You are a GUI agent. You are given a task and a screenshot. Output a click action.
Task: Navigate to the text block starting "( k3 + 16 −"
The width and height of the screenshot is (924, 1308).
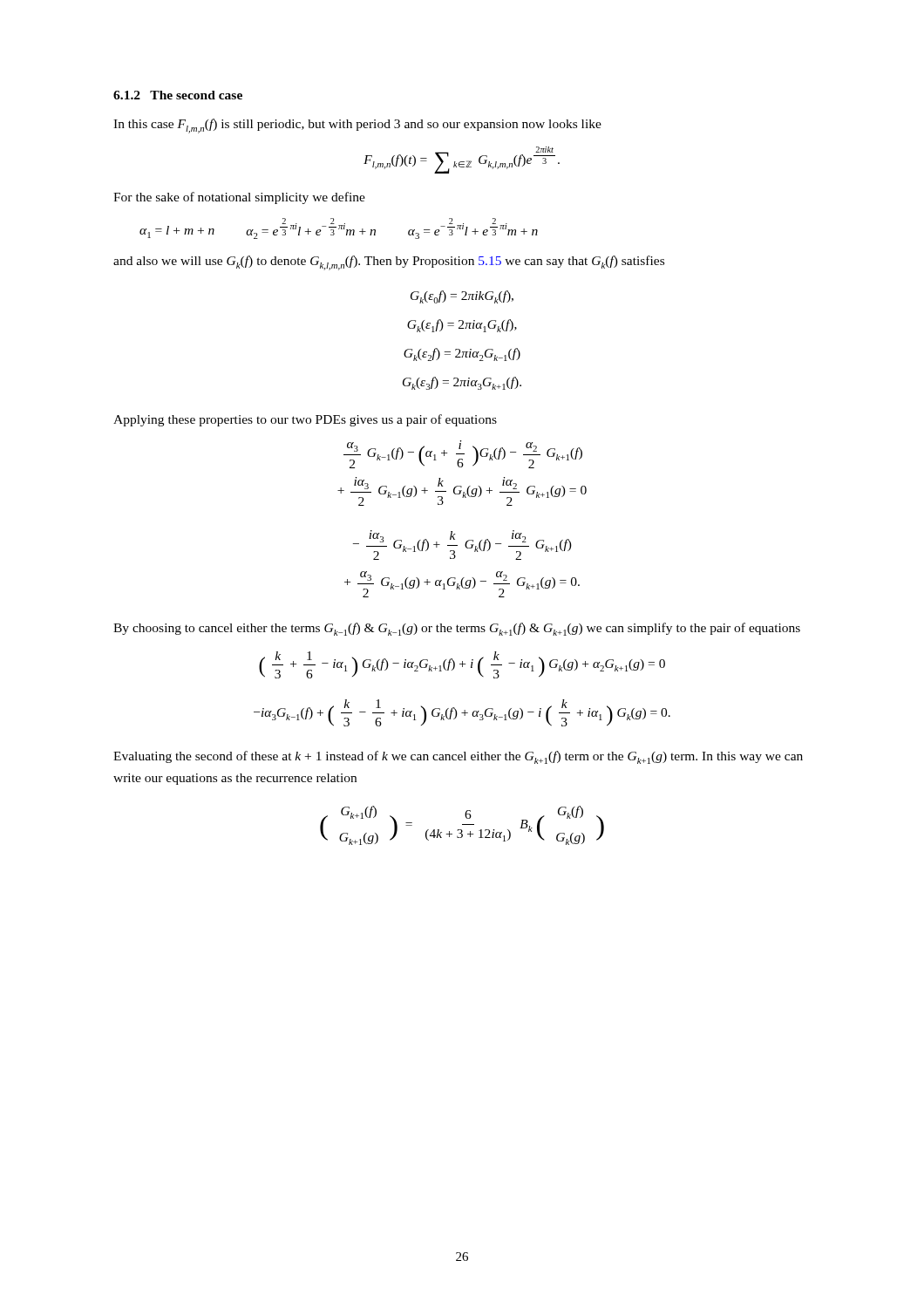[x=462, y=665]
